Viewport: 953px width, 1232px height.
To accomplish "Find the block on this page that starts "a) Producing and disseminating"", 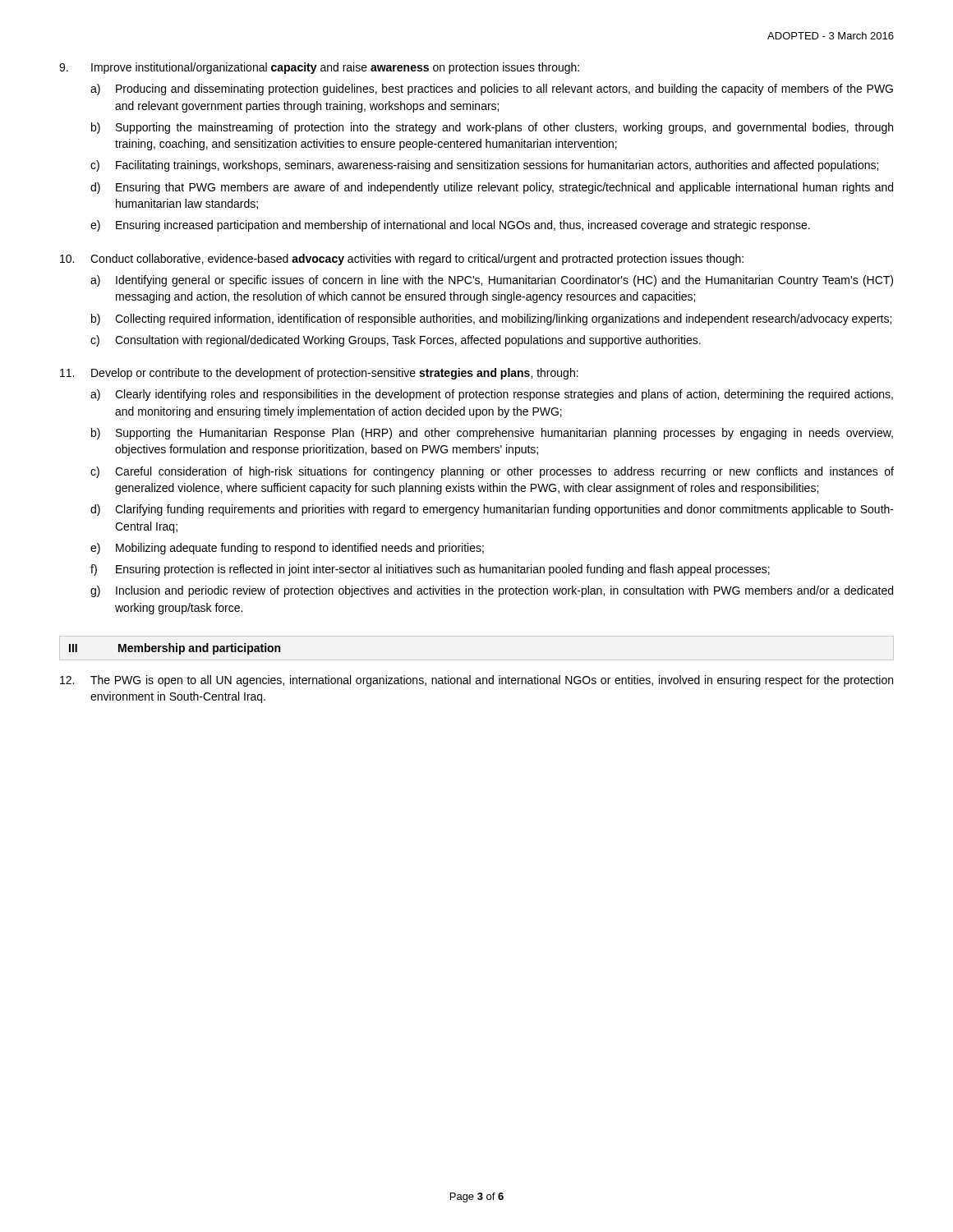I will (492, 97).
